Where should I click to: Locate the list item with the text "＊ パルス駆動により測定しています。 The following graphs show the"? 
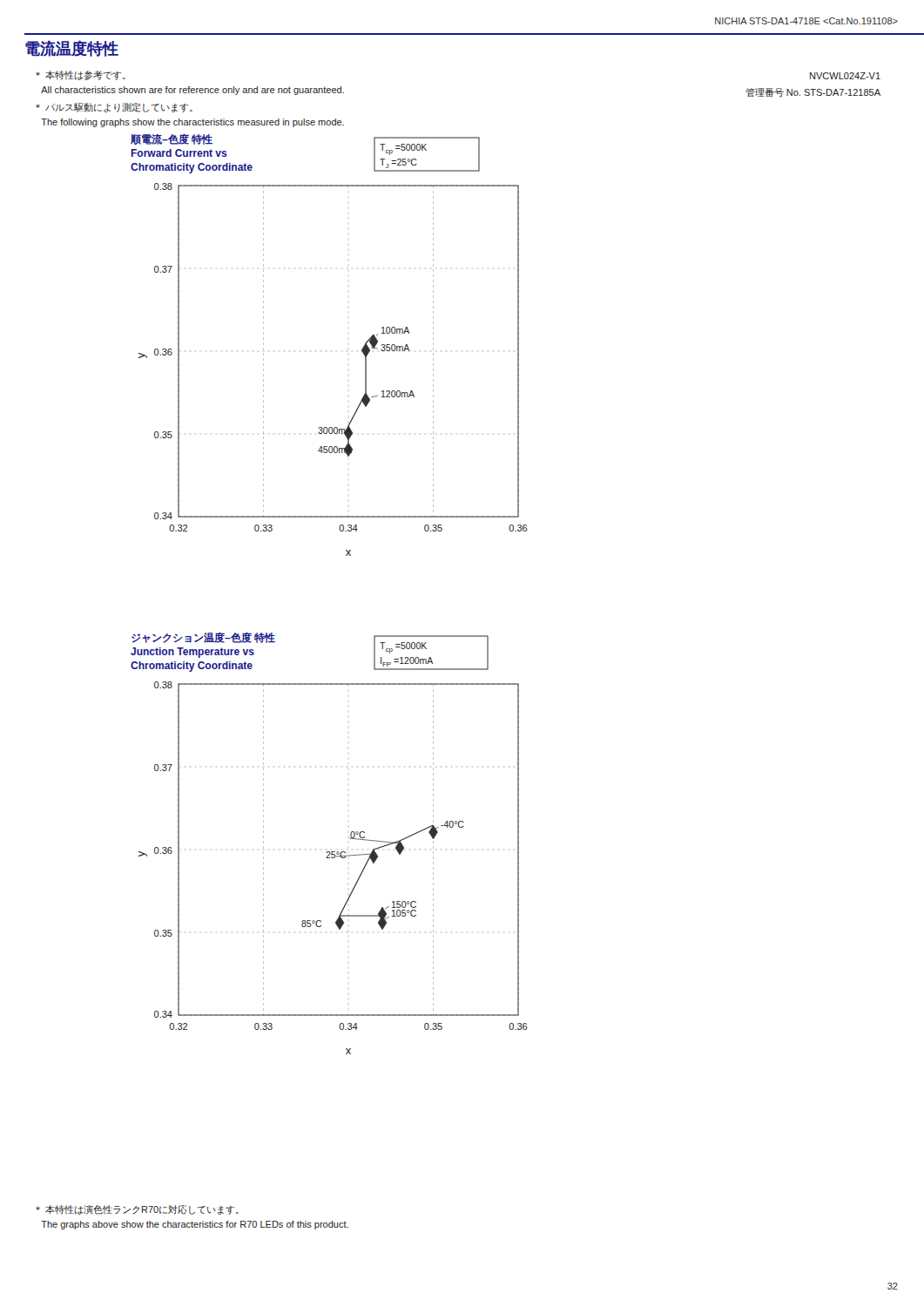point(189,114)
